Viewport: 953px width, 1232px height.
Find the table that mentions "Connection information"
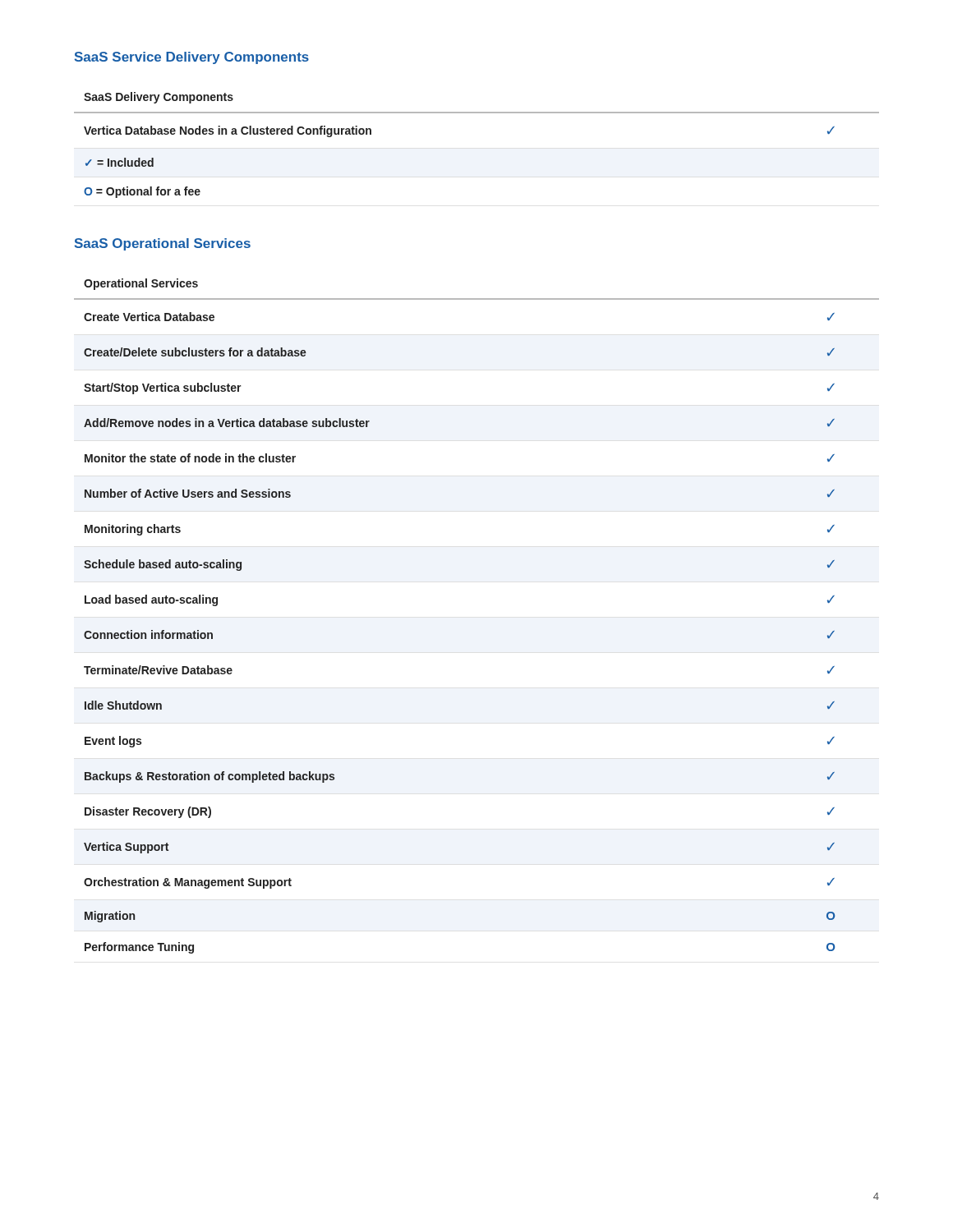point(476,616)
